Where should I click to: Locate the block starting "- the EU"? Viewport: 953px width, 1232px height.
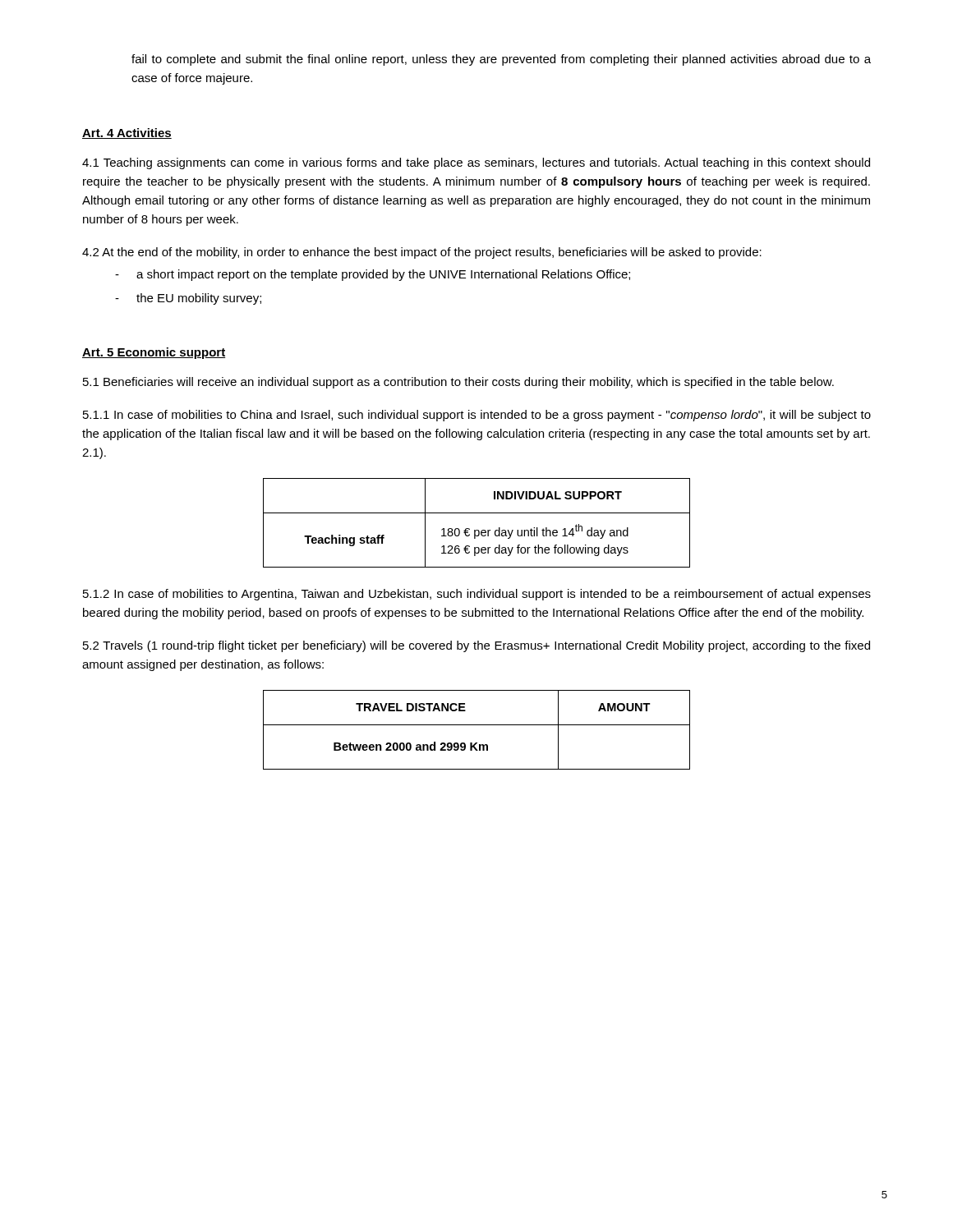[188, 299]
